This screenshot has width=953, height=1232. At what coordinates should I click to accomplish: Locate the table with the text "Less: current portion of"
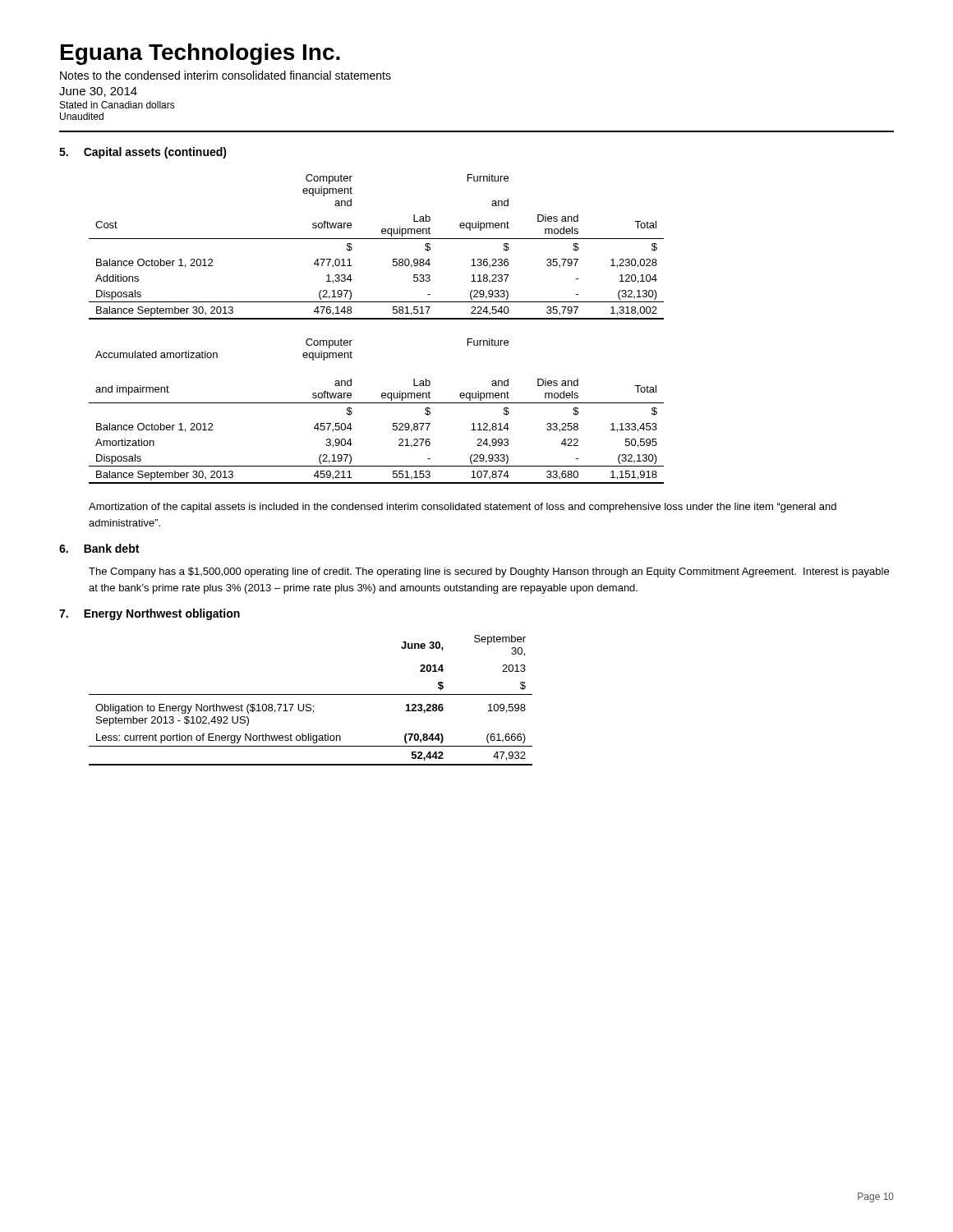[491, 698]
